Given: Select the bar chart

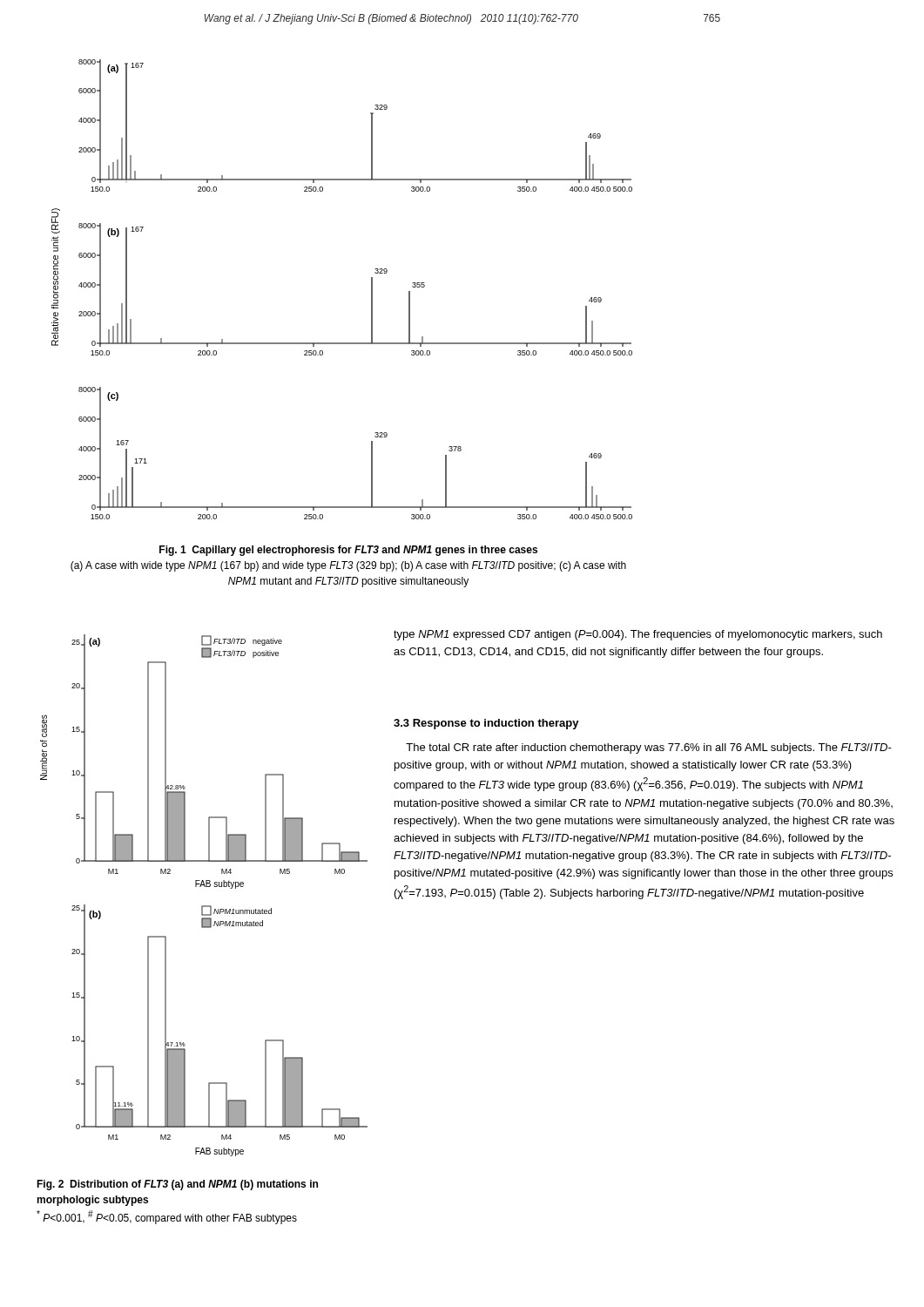Looking at the screenshot, I should 206,891.
